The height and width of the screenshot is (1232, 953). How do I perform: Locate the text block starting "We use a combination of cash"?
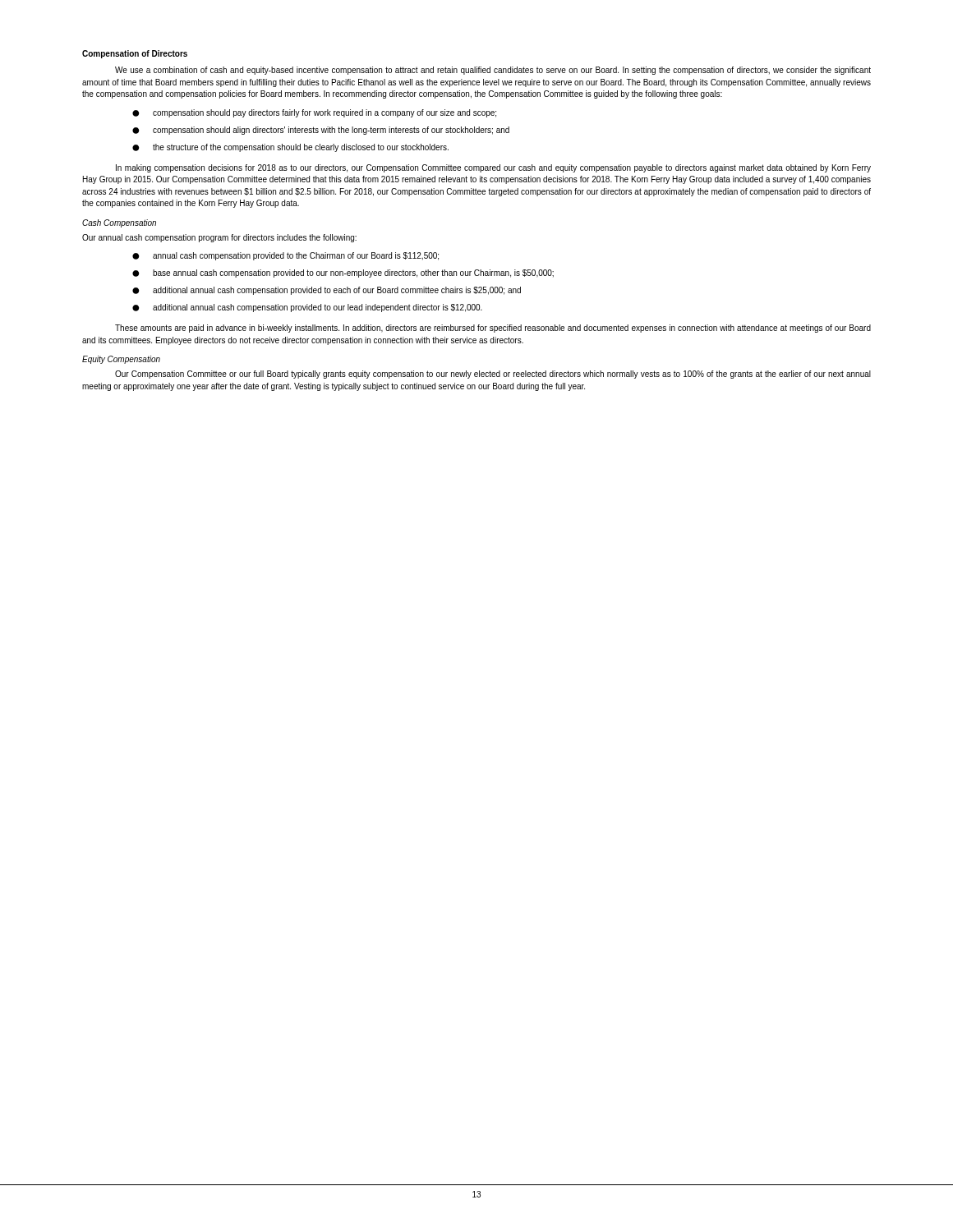(x=476, y=82)
